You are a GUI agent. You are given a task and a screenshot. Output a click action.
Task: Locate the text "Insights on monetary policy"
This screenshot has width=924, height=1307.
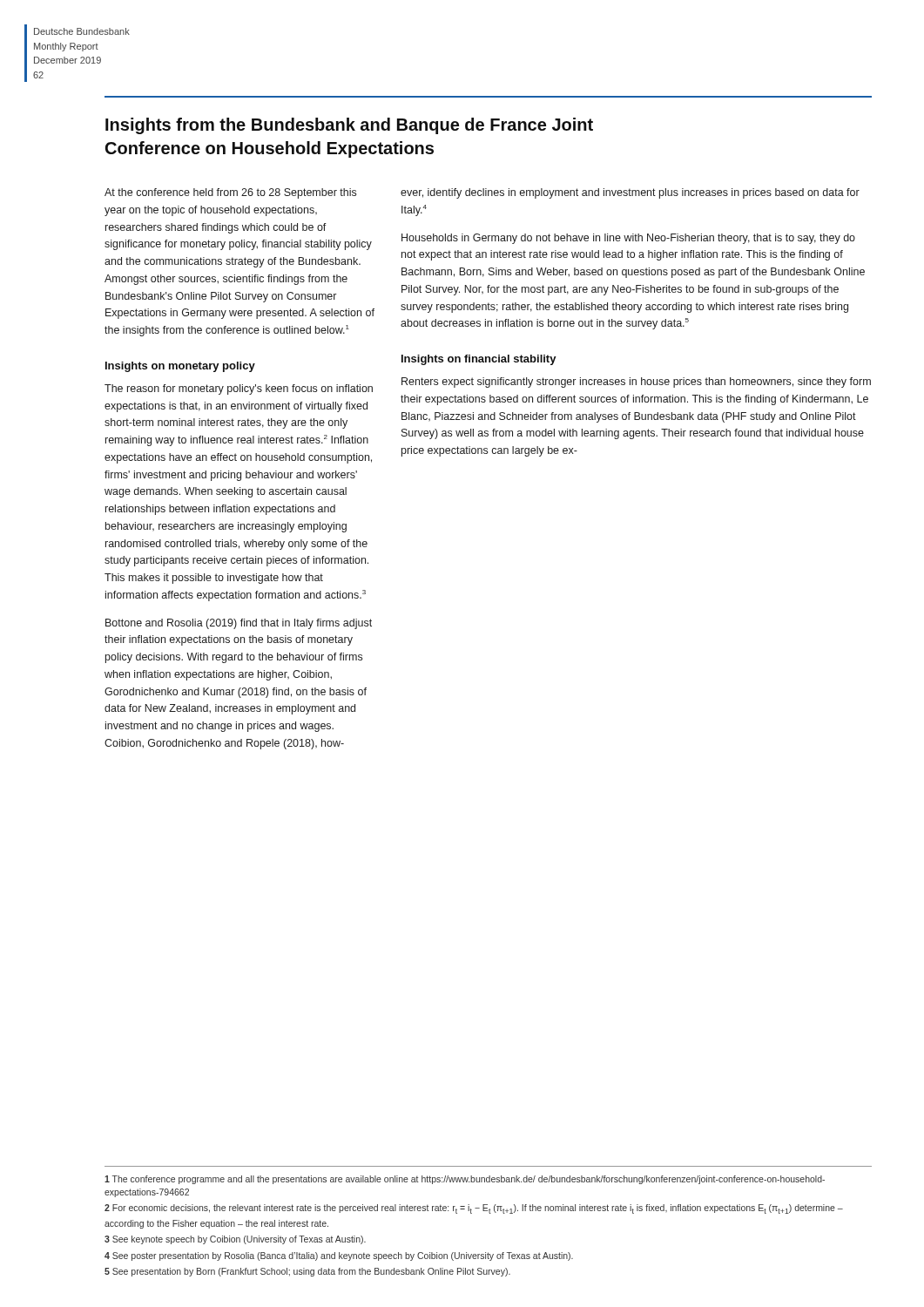[x=180, y=365]
